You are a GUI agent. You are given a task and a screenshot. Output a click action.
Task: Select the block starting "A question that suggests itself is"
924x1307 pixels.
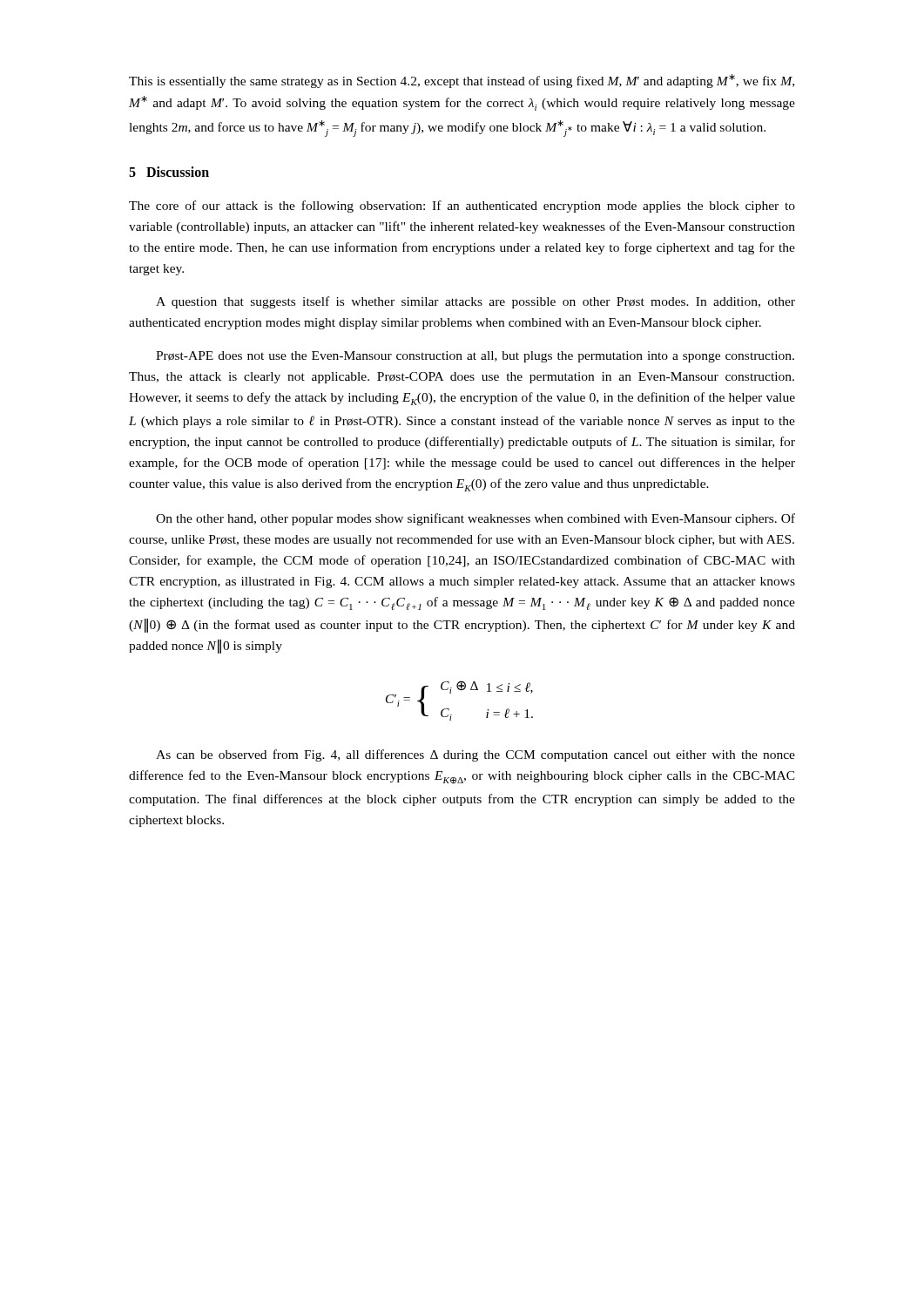(x=462, y=312)
